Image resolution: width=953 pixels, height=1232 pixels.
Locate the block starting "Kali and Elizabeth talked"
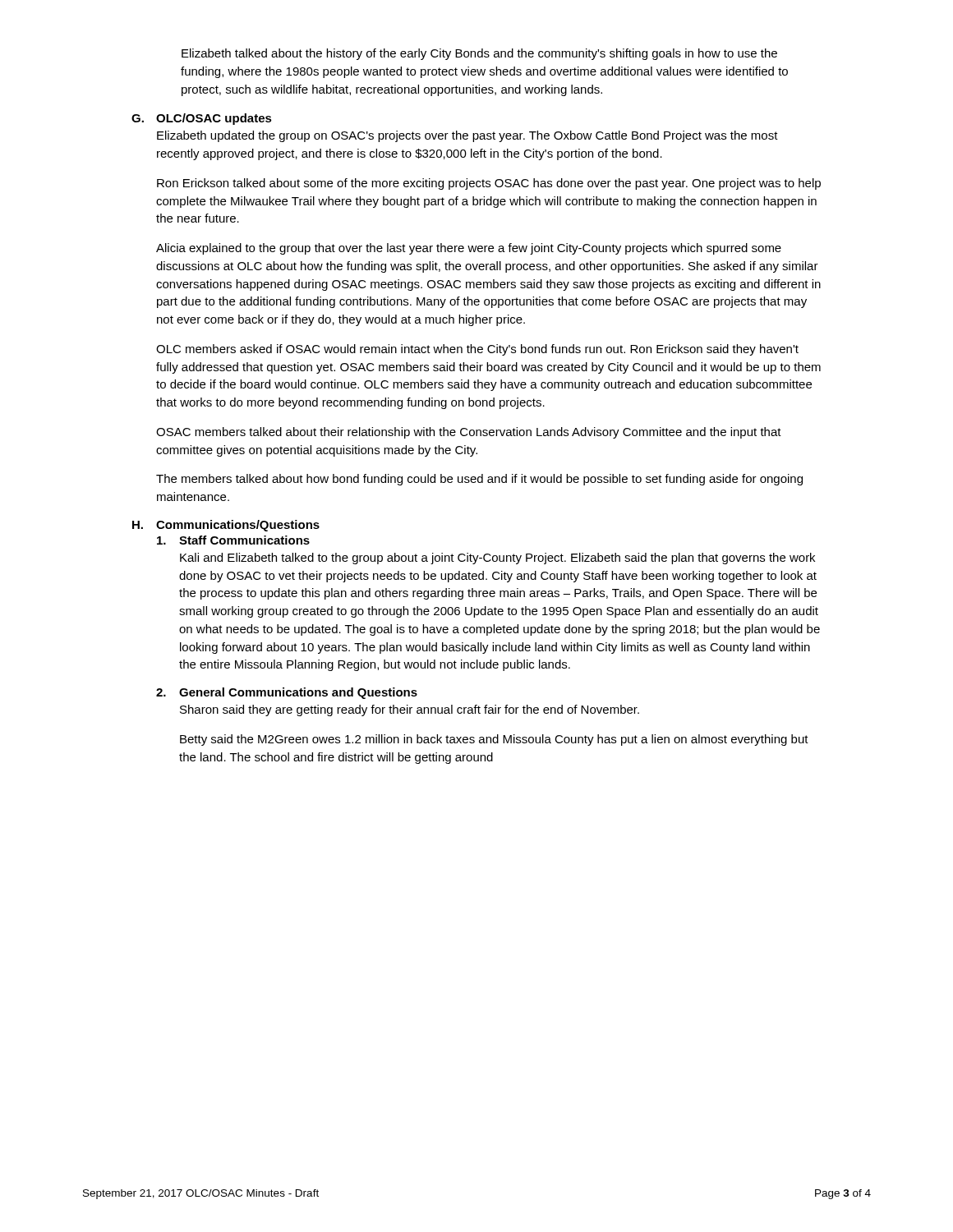click(500, 611)
